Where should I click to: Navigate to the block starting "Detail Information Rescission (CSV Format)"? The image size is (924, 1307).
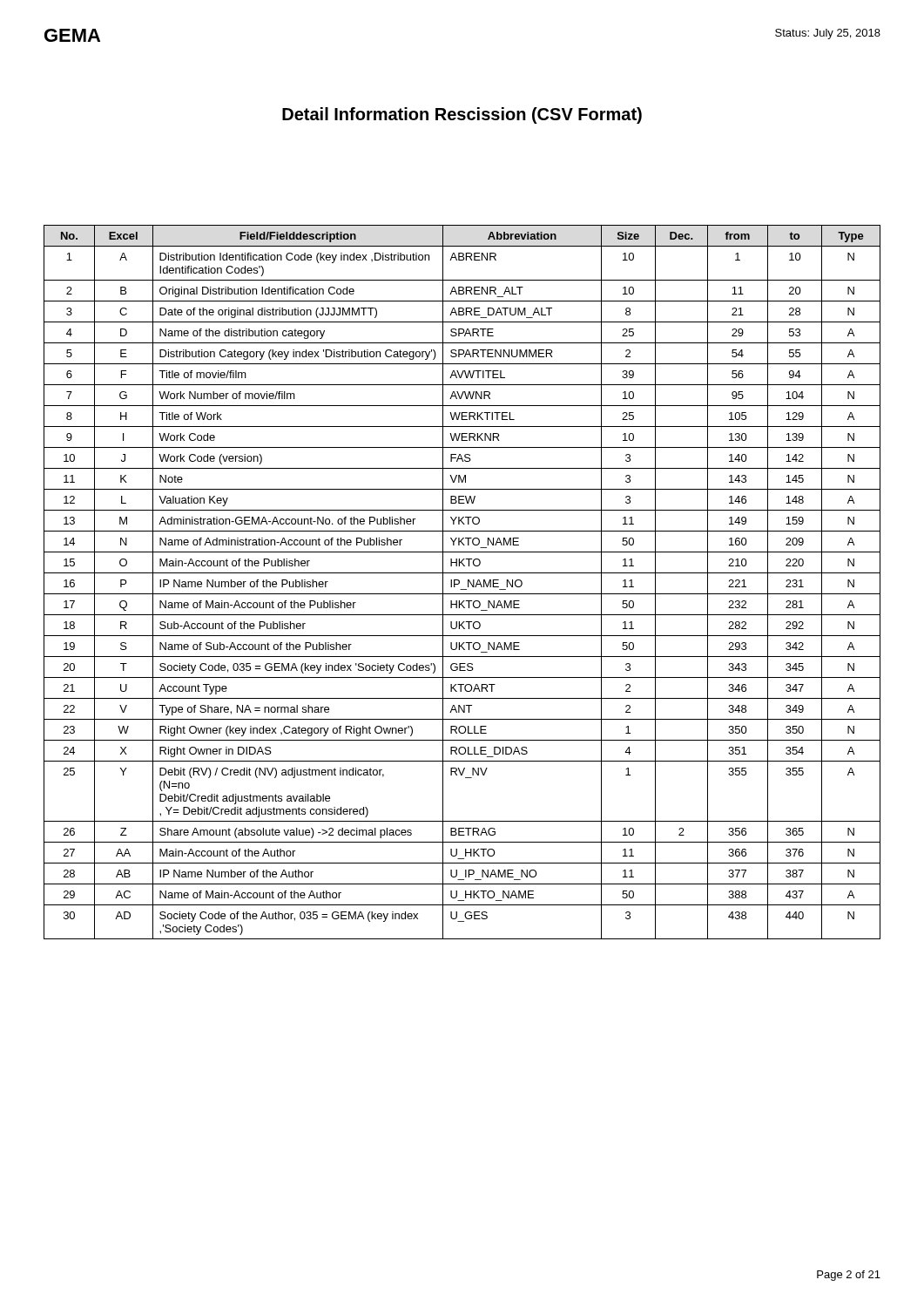coord(462,114)
